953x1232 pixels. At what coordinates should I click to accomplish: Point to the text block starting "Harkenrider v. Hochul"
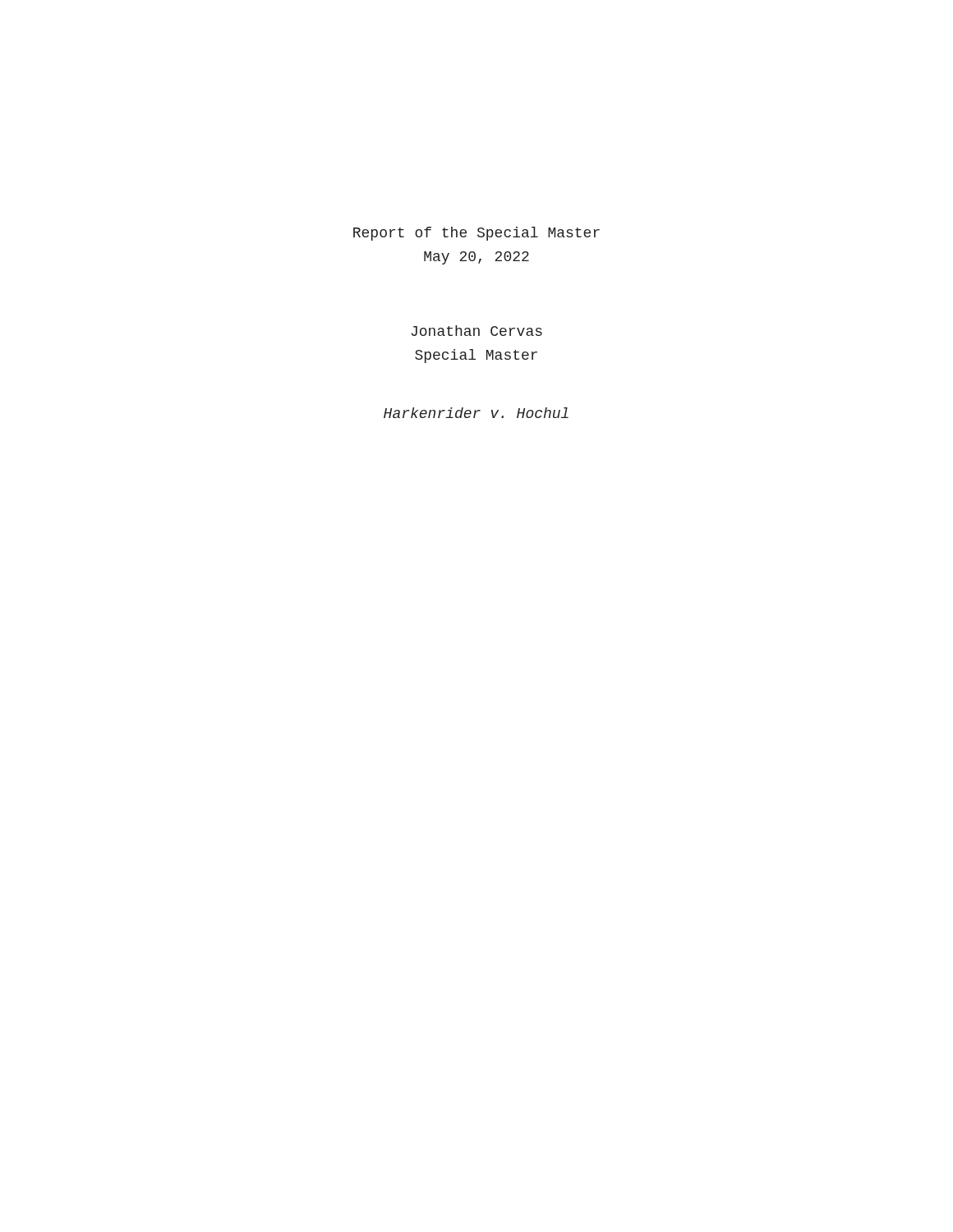476,414
